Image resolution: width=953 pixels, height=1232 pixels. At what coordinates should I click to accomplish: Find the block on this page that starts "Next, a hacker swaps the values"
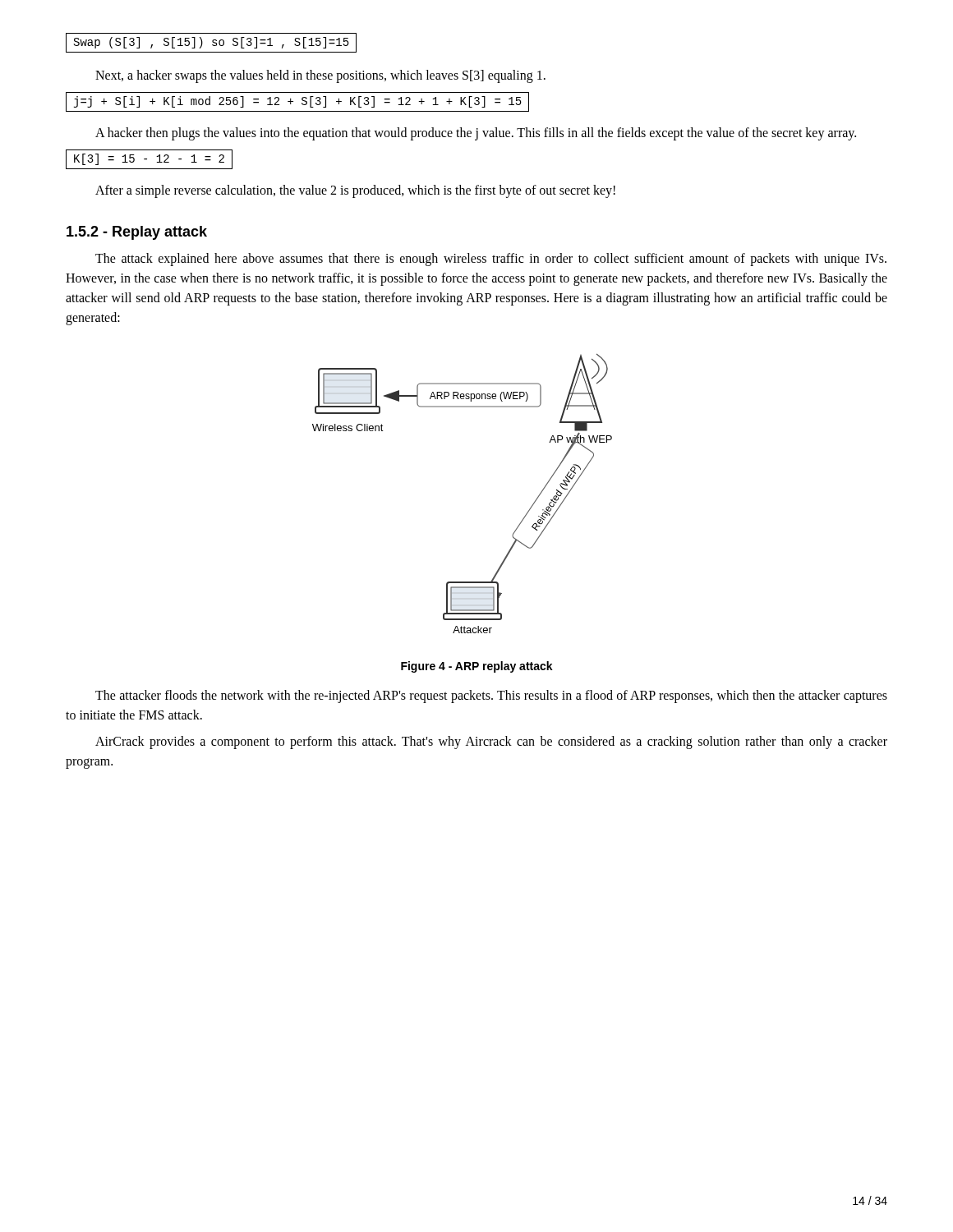321,75
